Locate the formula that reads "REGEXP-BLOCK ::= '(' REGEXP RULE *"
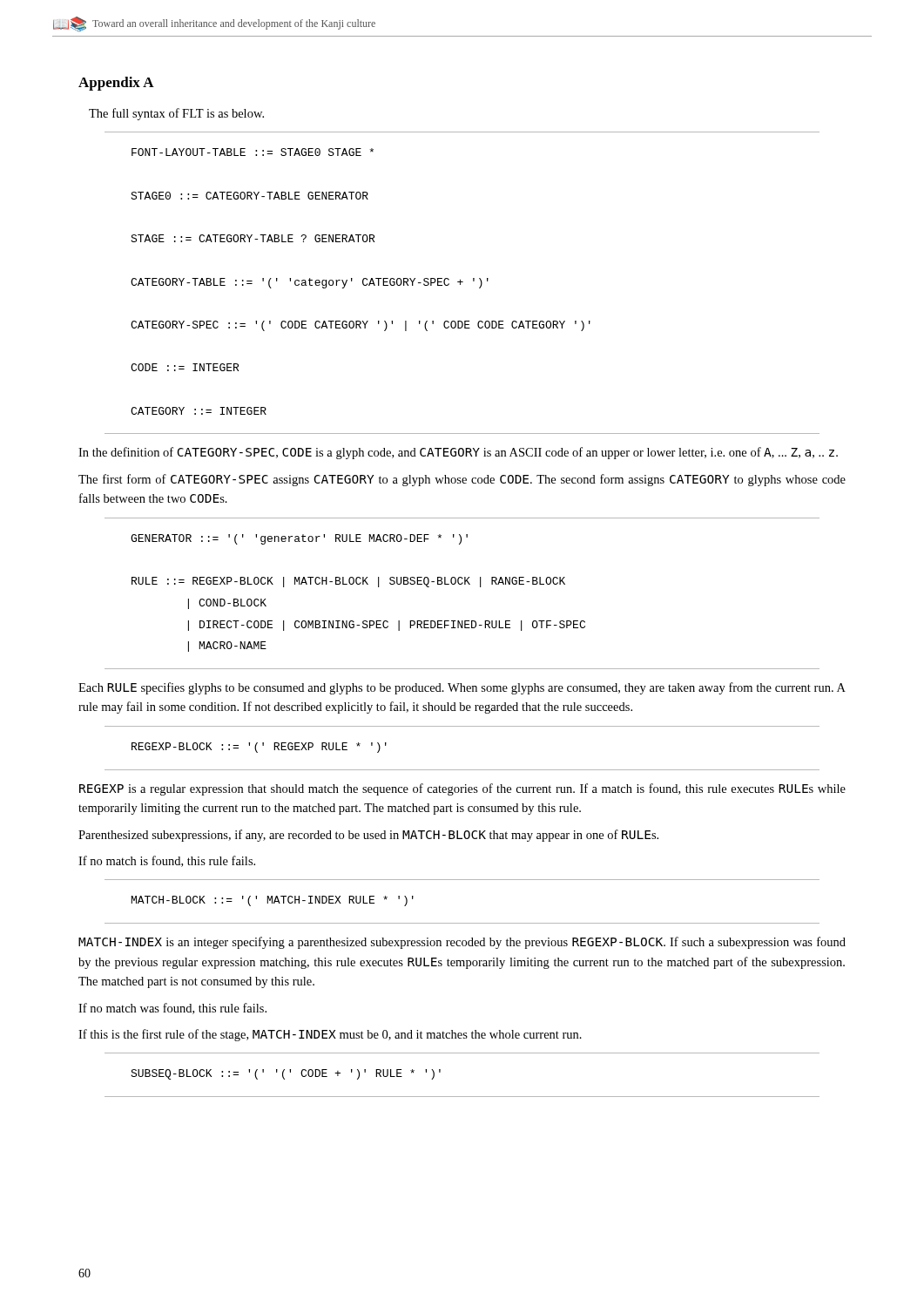 tap(260, 747)
